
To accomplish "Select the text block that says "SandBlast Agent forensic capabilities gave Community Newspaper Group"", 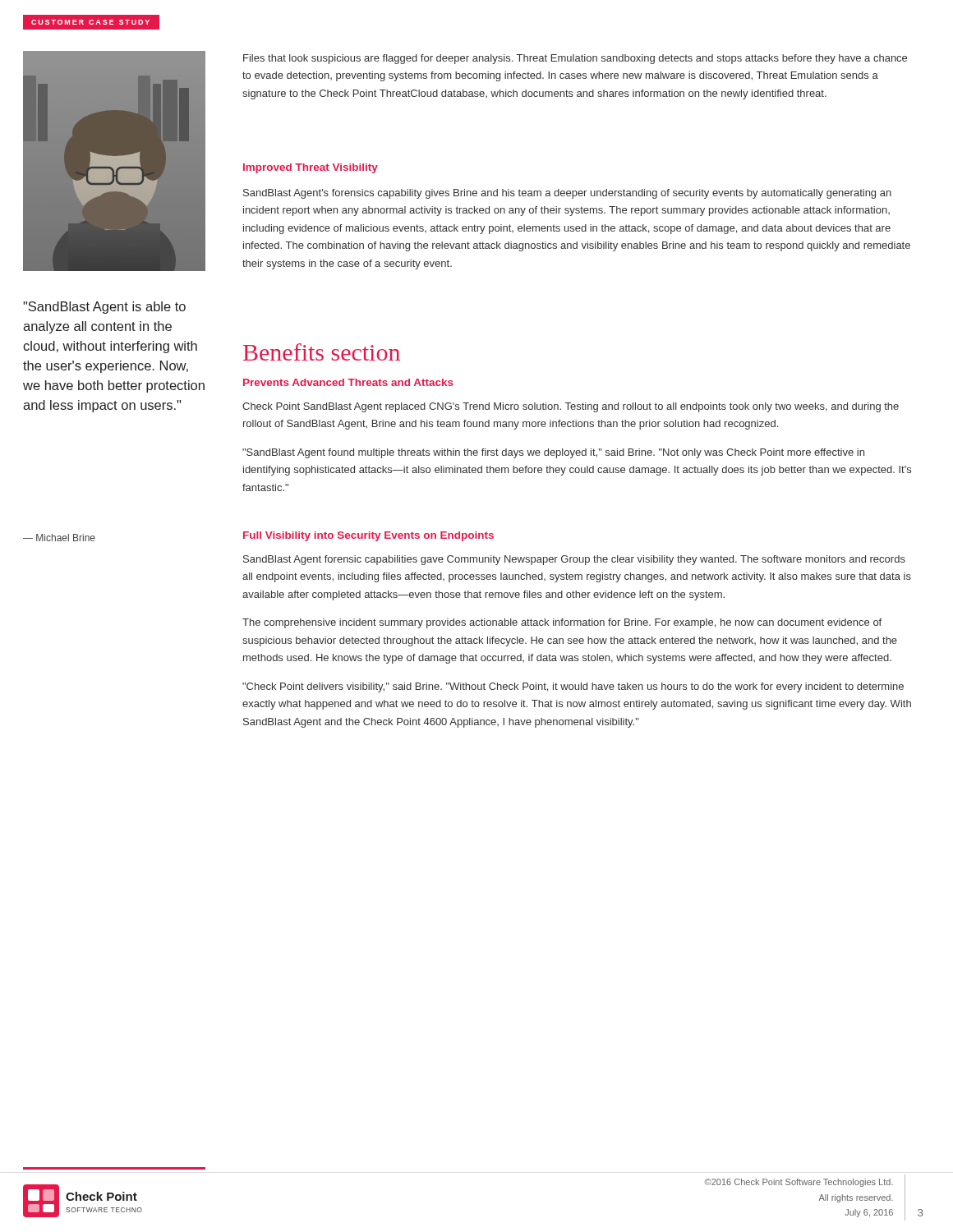I will (x=579, y=640).
